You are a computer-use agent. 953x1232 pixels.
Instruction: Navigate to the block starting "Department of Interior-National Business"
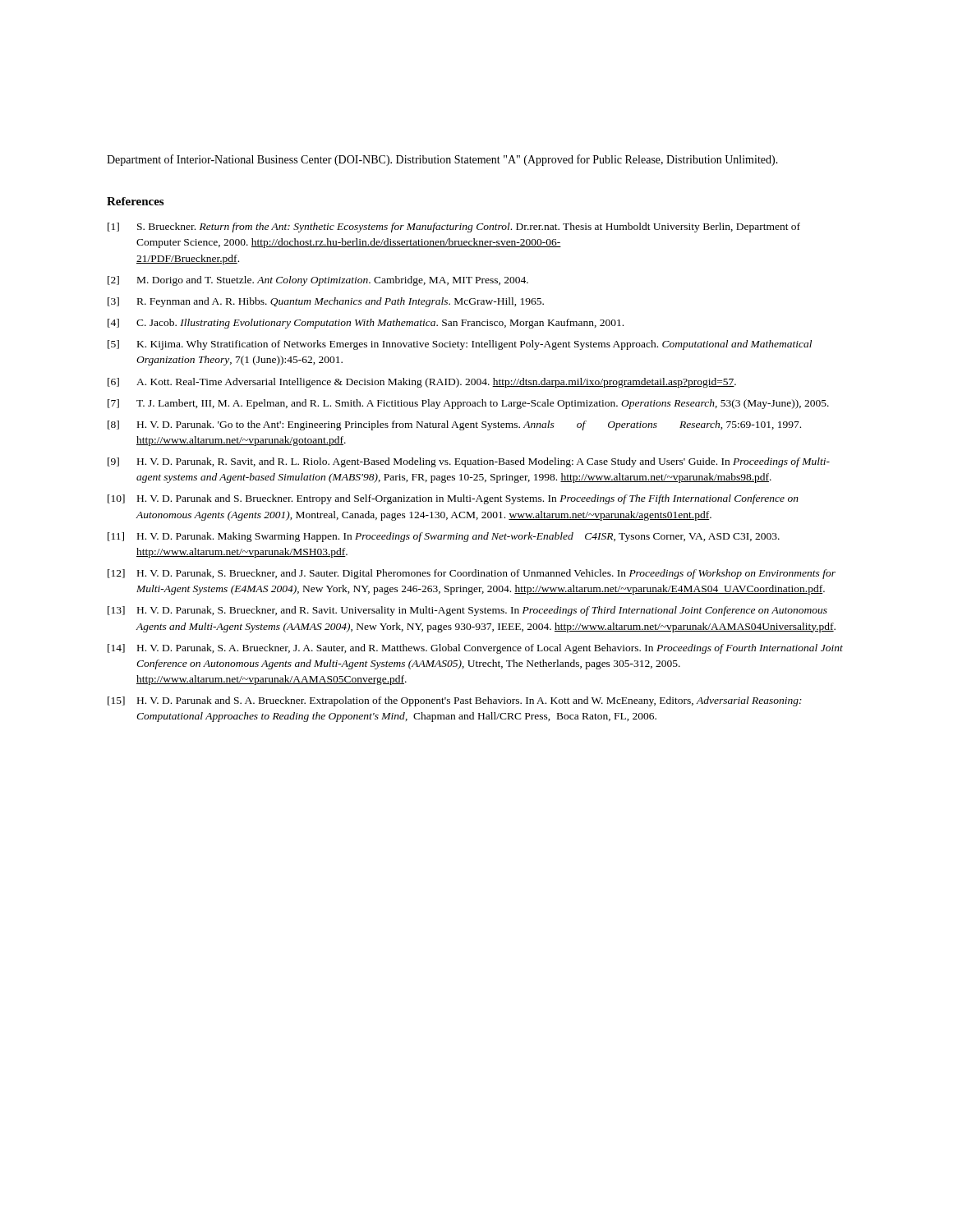coord(442,160)
